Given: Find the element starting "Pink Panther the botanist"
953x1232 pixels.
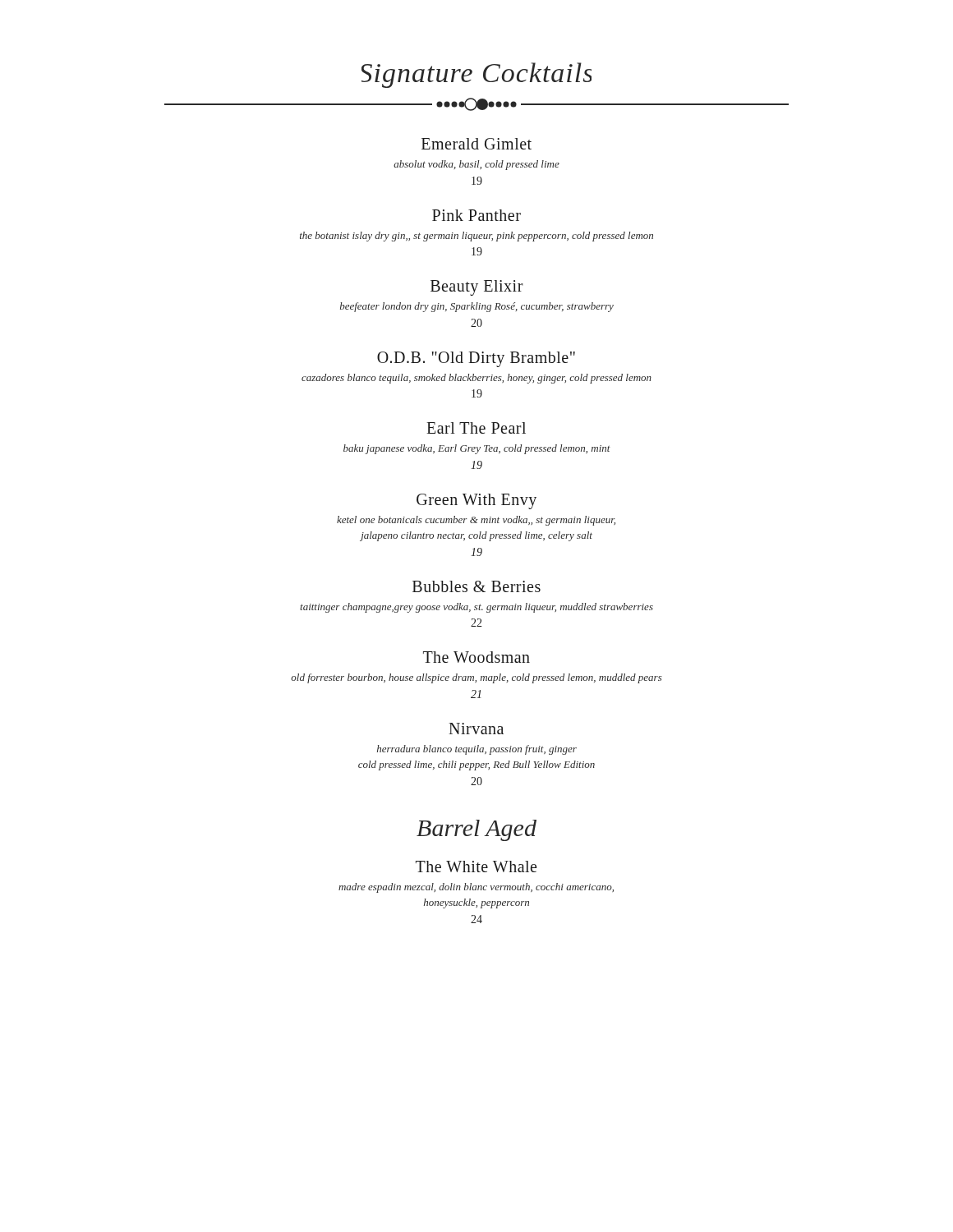Looking at the screenshot, I should pyautogui.click(x=476, y=232).
